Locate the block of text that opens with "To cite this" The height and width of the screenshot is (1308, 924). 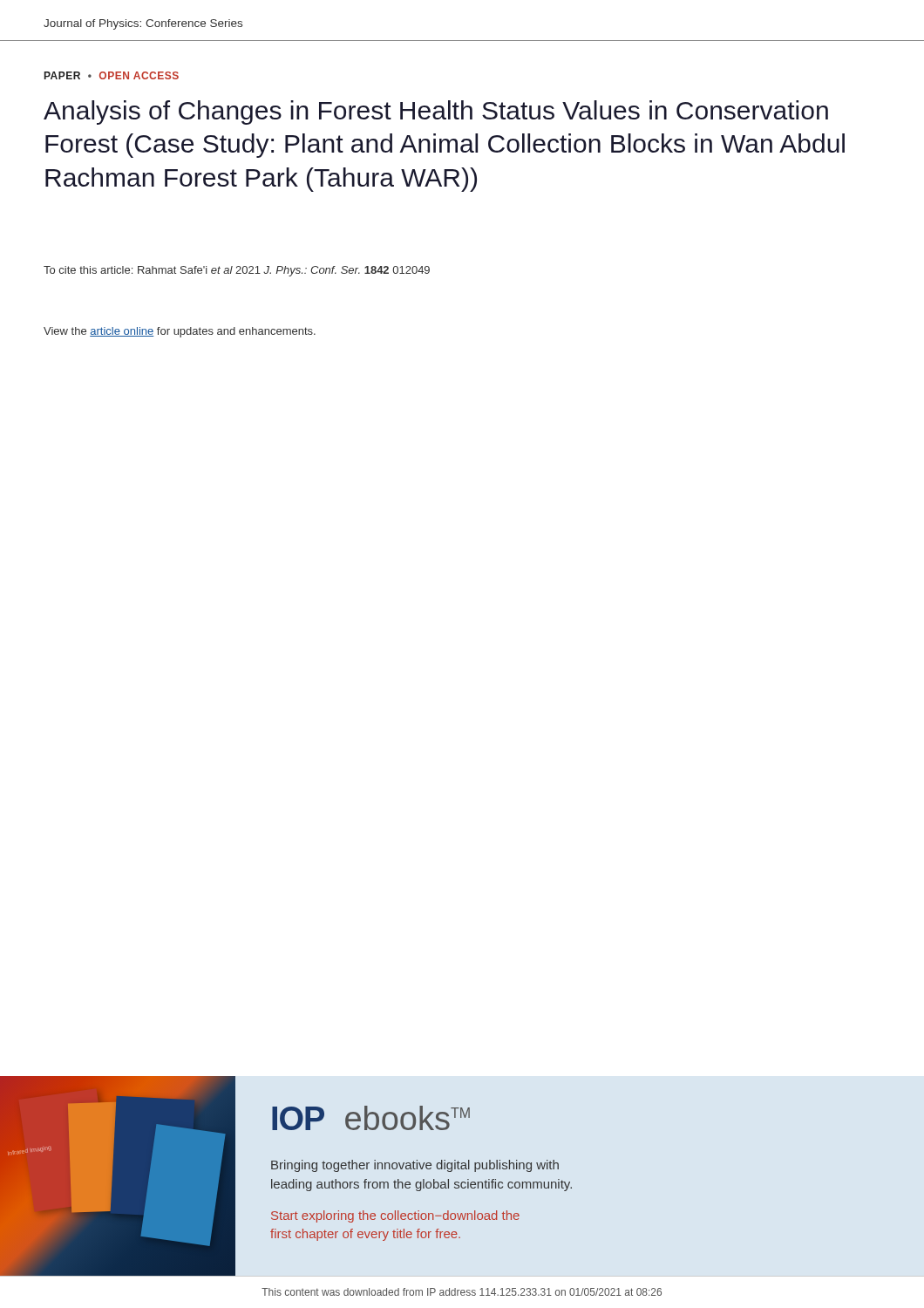coord(237,270)
